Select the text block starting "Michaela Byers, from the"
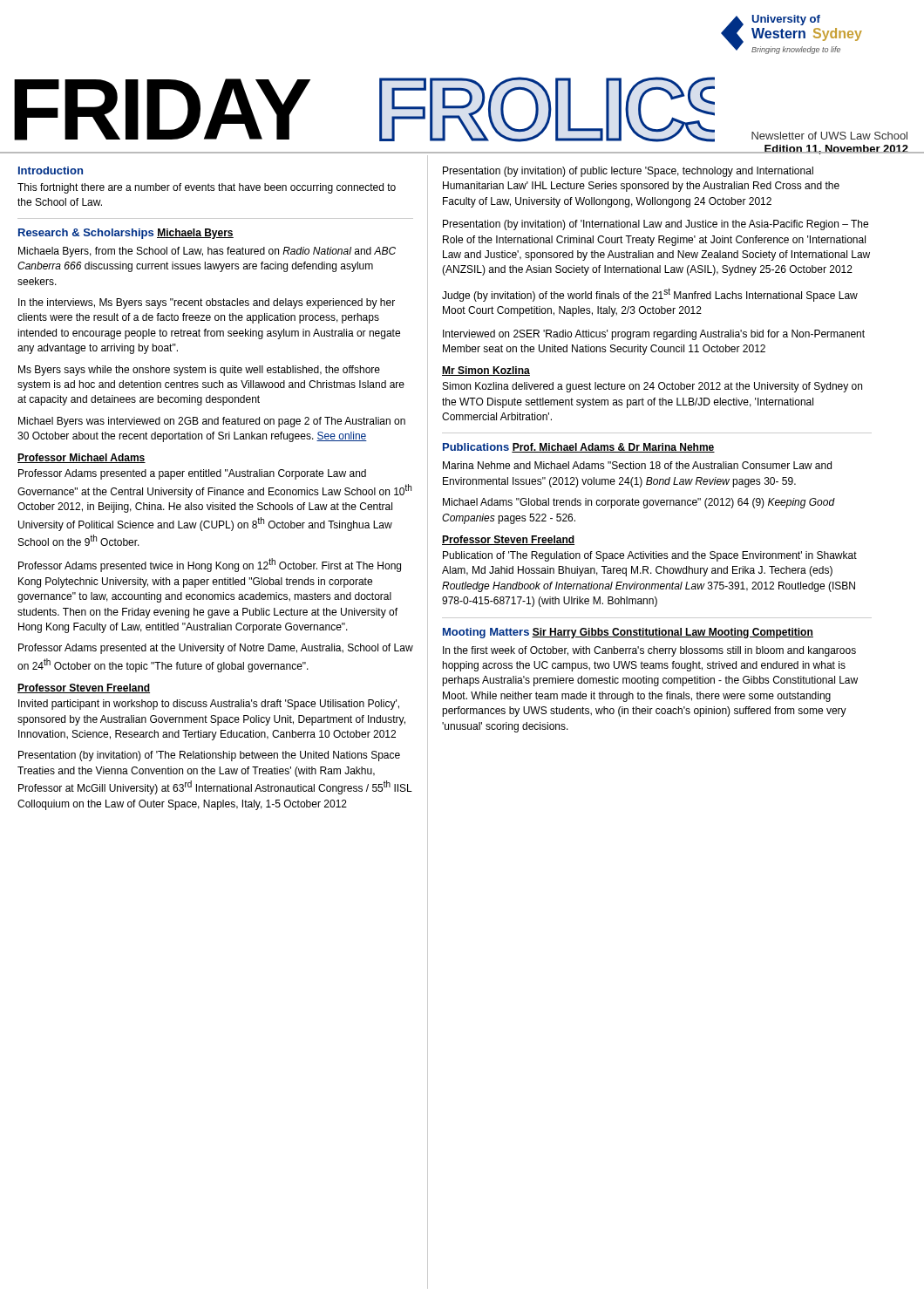924x1308 pixels. [207, 266]
